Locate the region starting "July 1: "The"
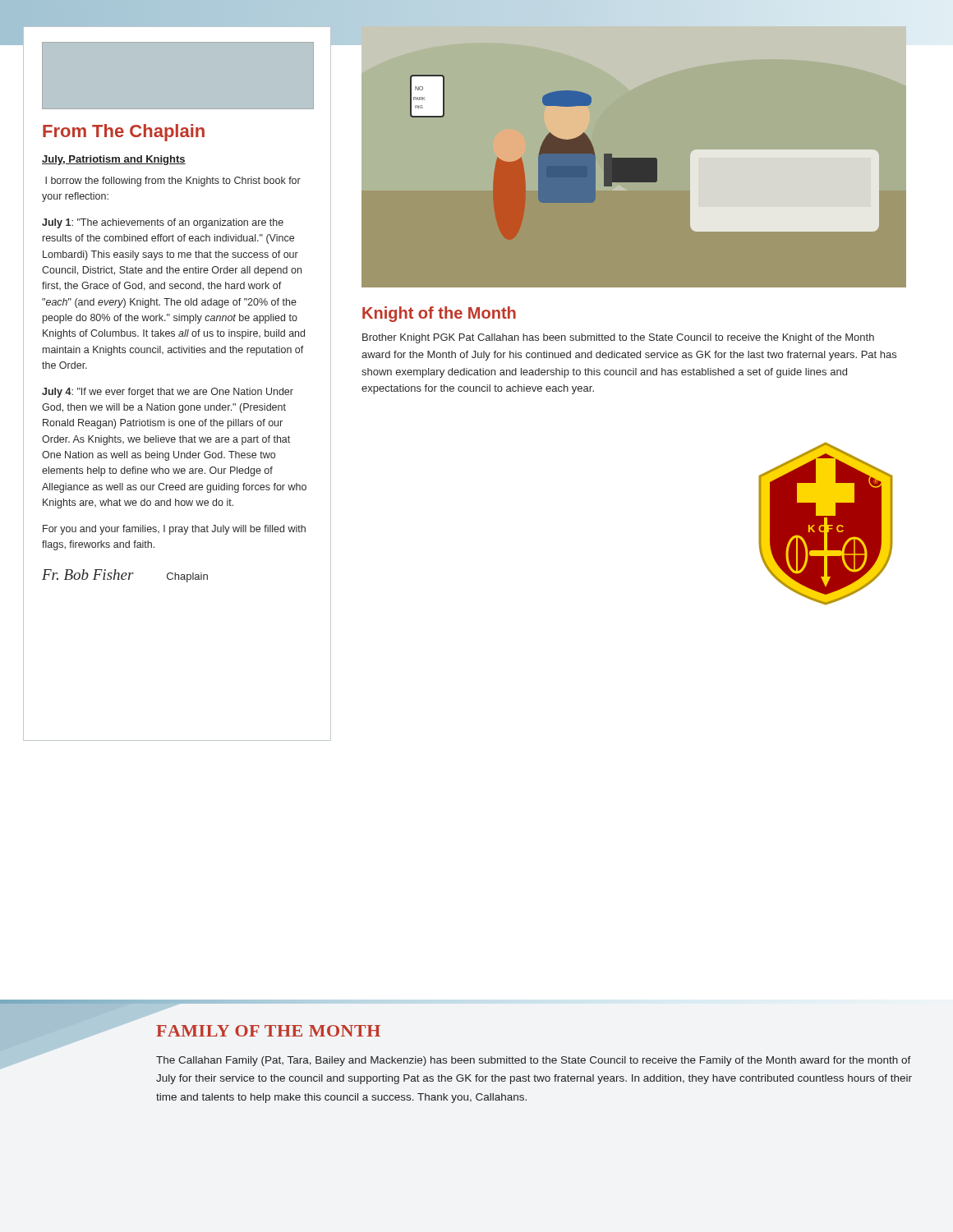The image size is (953, 1232). click(x=174, y=294)
